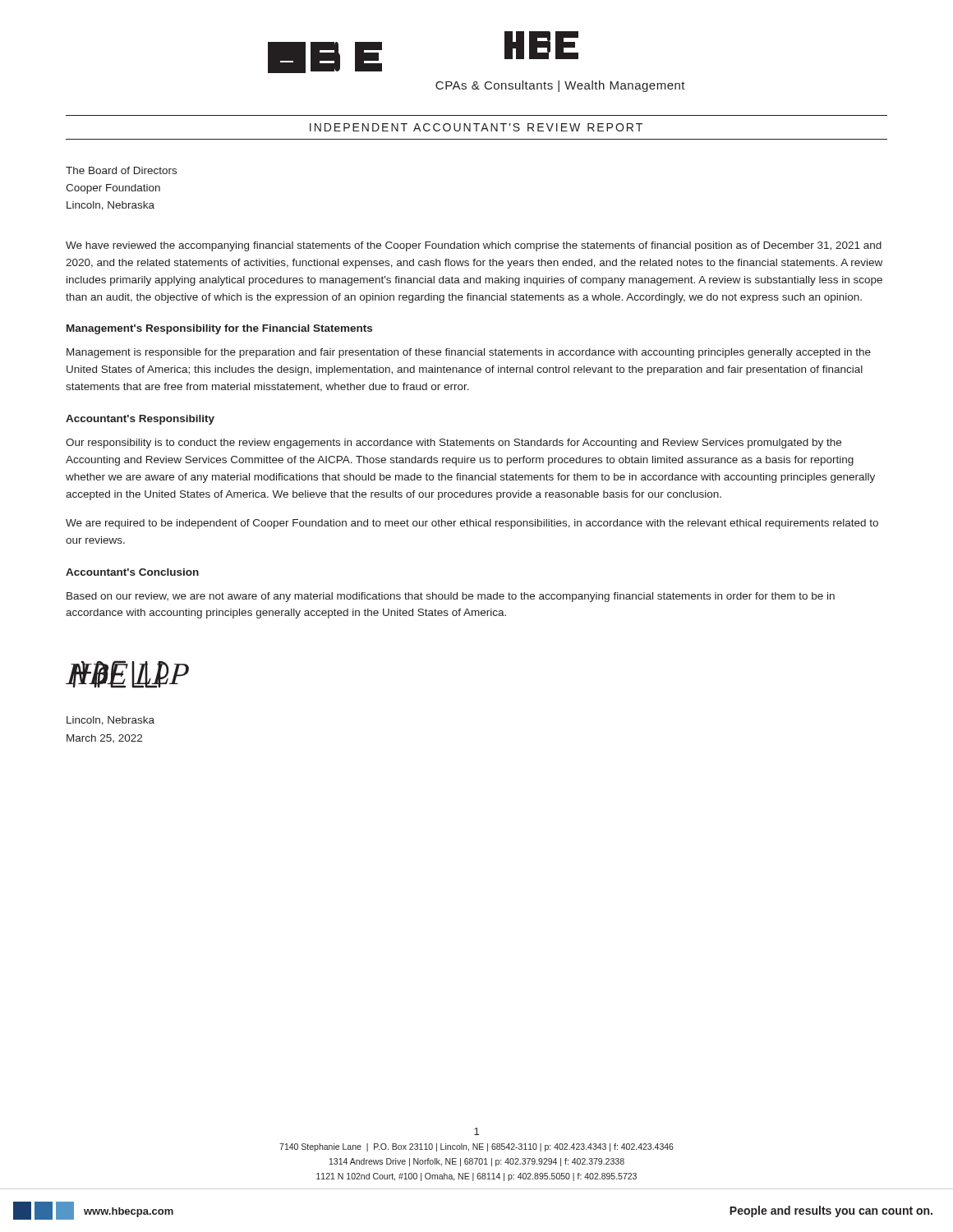Click the passage that begins "The Board of Directors Cooper Foundation"
This screenshot has height=1232, width=953.
point(122,188)
